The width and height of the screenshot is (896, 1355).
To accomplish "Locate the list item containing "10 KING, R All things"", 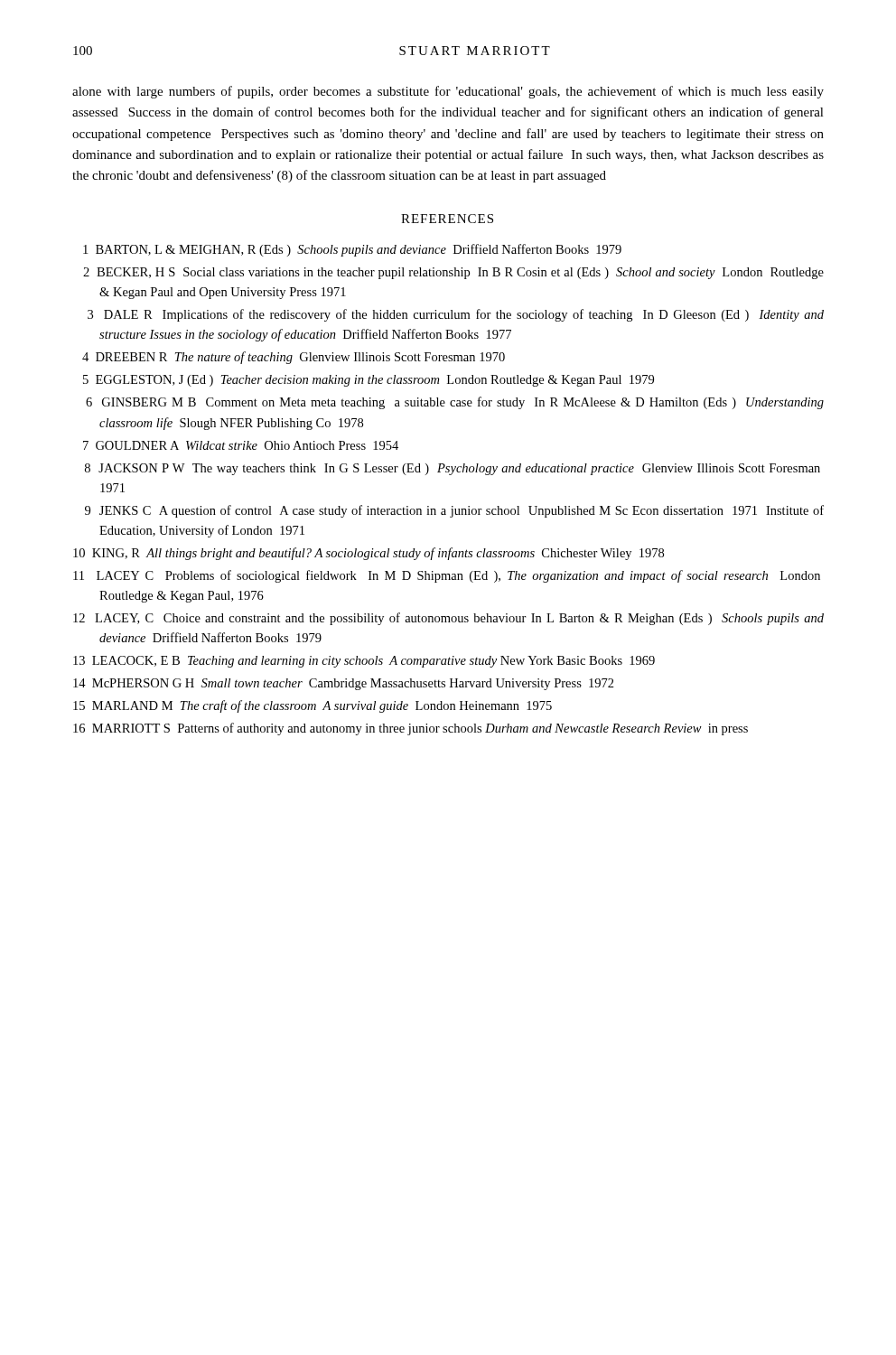I will [x=368, y=553].
